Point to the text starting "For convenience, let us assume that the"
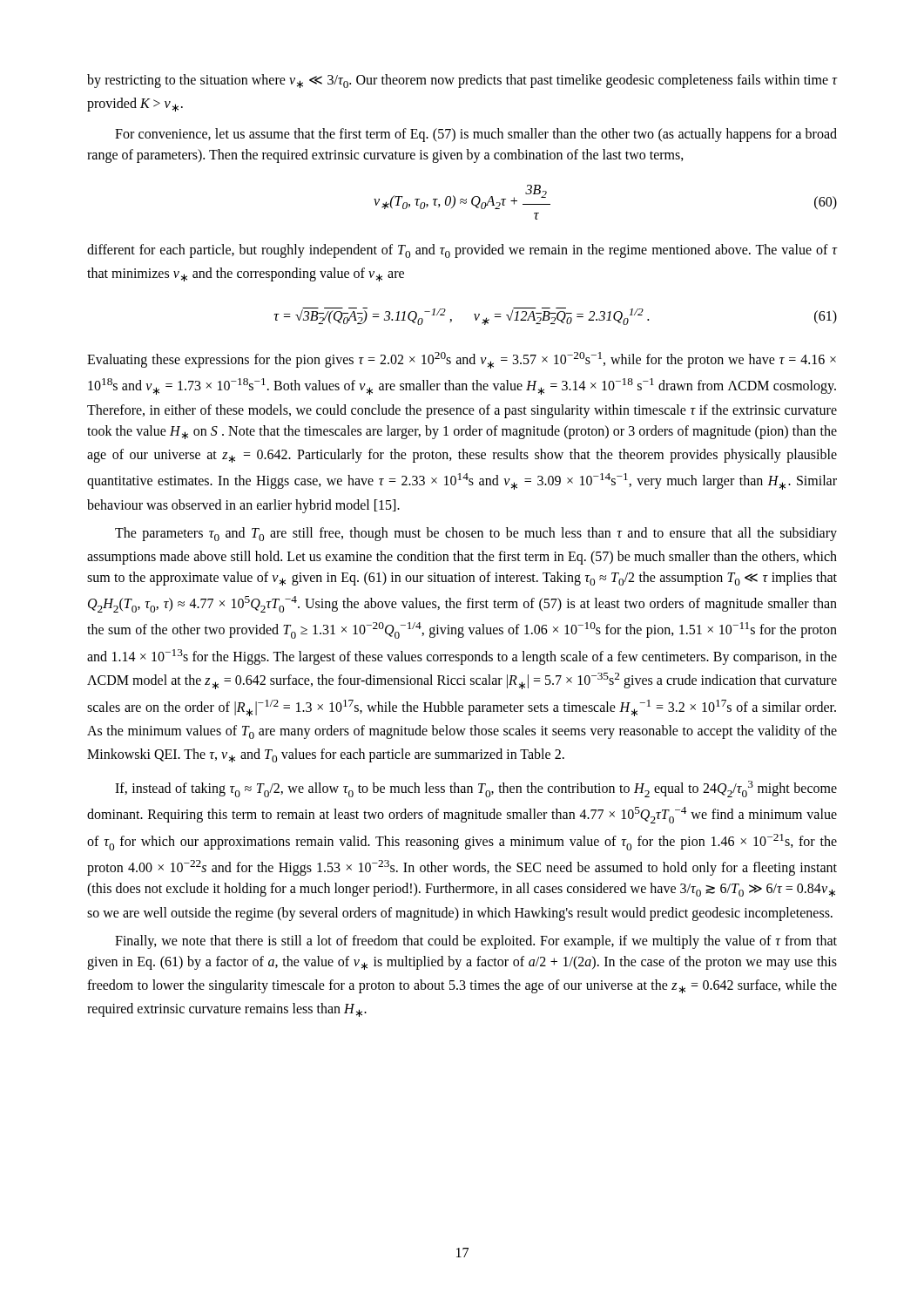Image resolution: width=924 pixels, height=1307 pixels. pyautogui.click(x=462, y=144)
